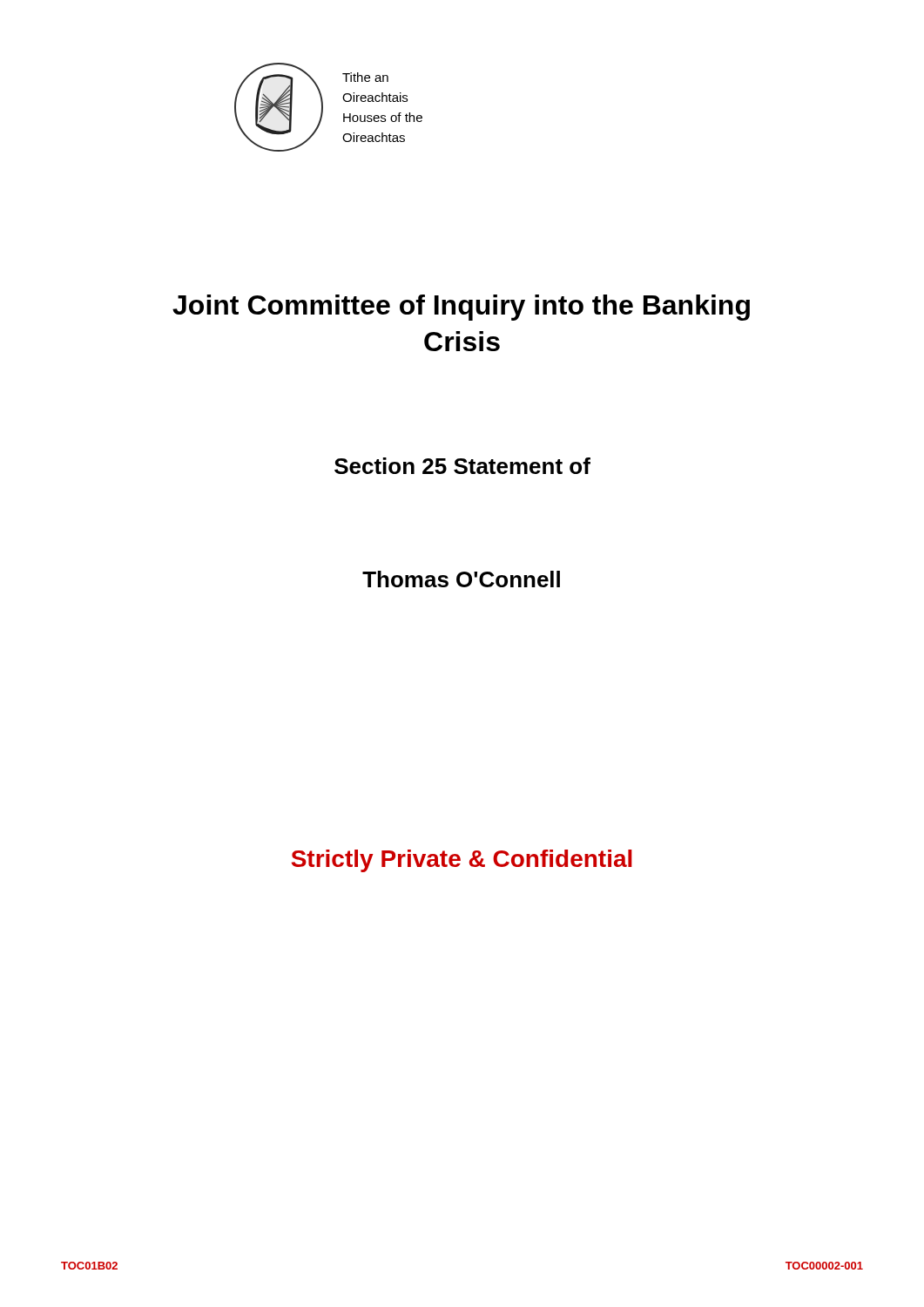The image size is (924, 1307).
Task: Click where it says "Thomas O'Connell"
Action: (x=462, y=579)
